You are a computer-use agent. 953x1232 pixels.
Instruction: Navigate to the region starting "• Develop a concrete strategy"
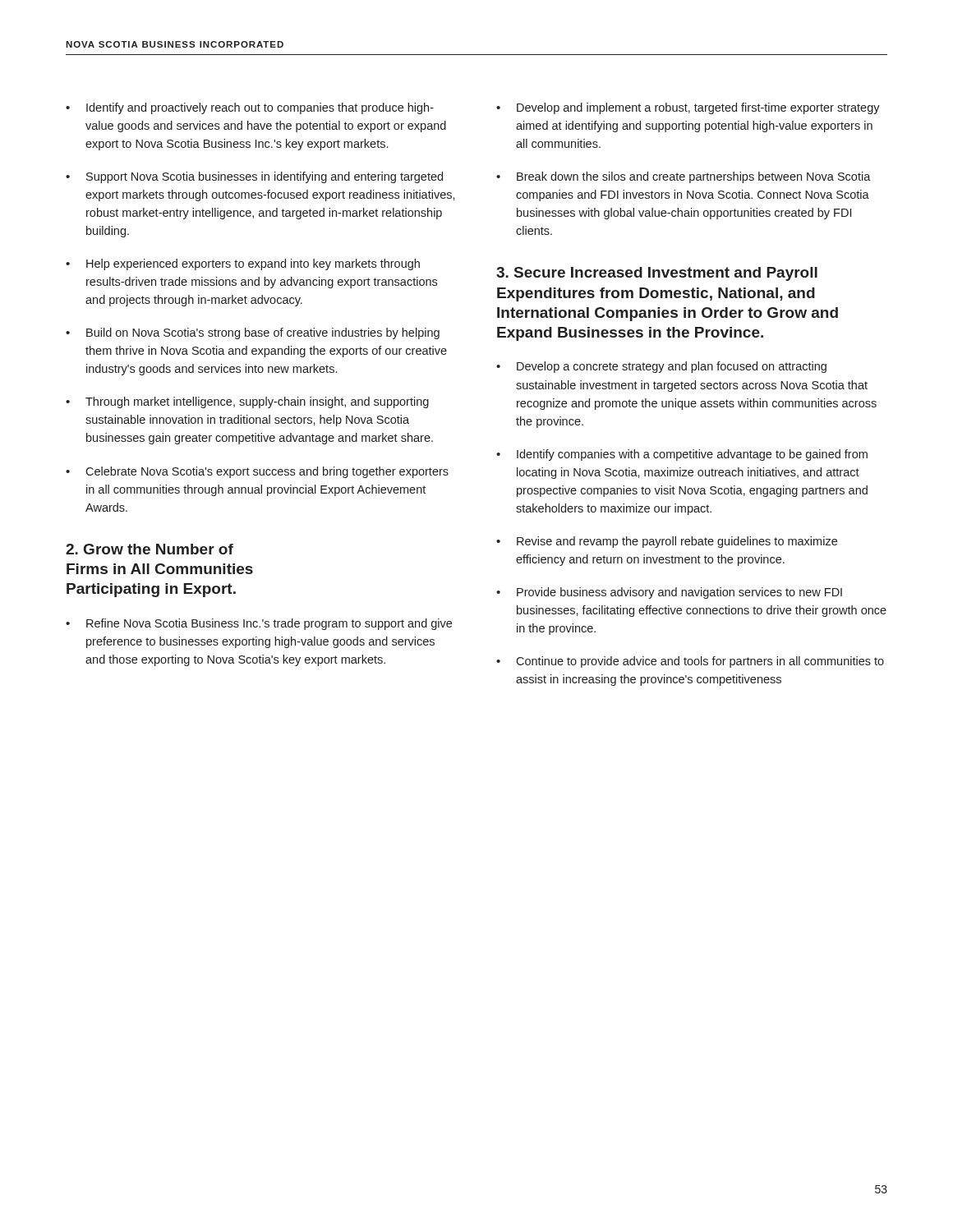(692, 394)
